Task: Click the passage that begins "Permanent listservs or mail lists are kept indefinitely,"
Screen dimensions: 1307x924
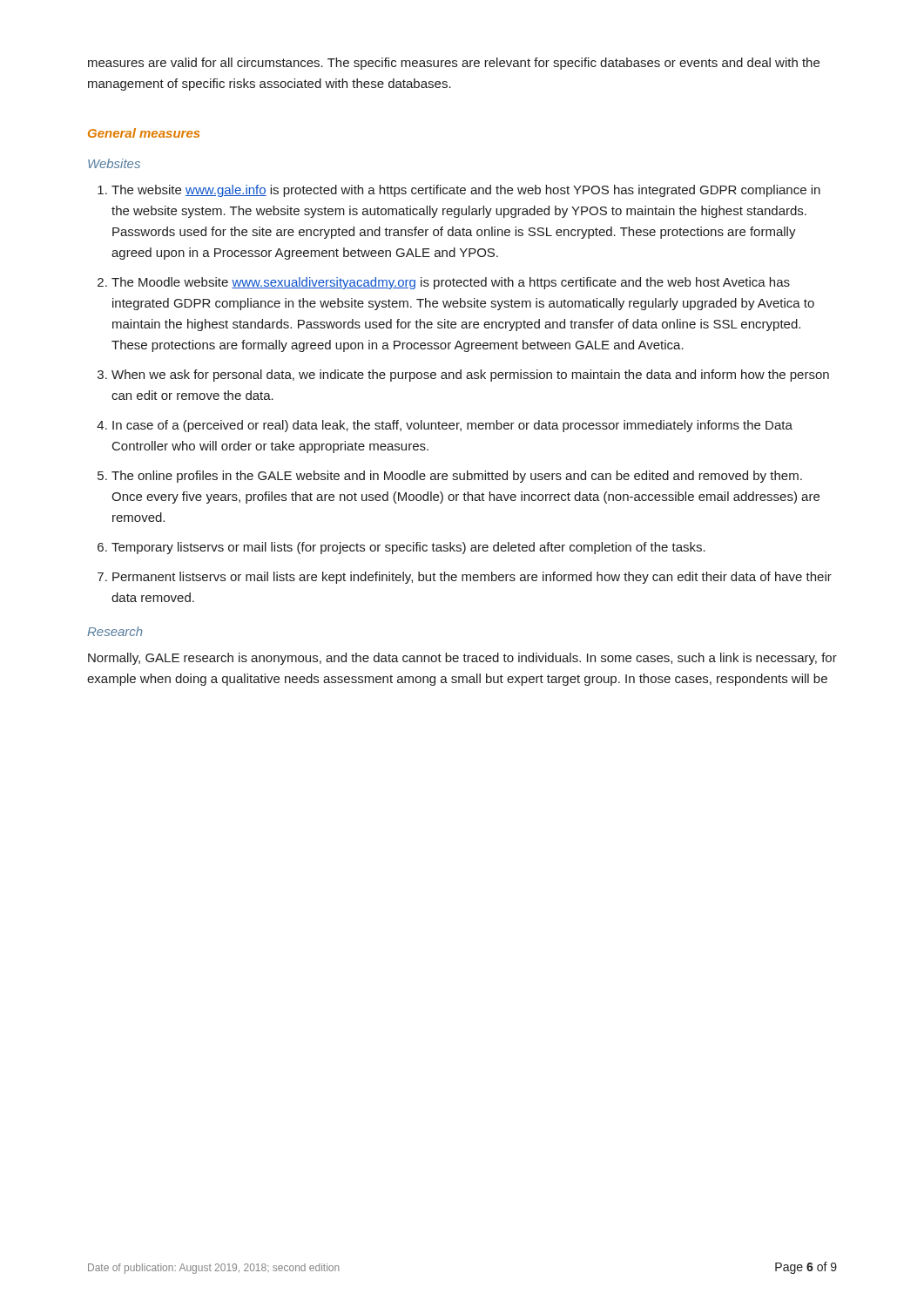Action: point(474,587)
